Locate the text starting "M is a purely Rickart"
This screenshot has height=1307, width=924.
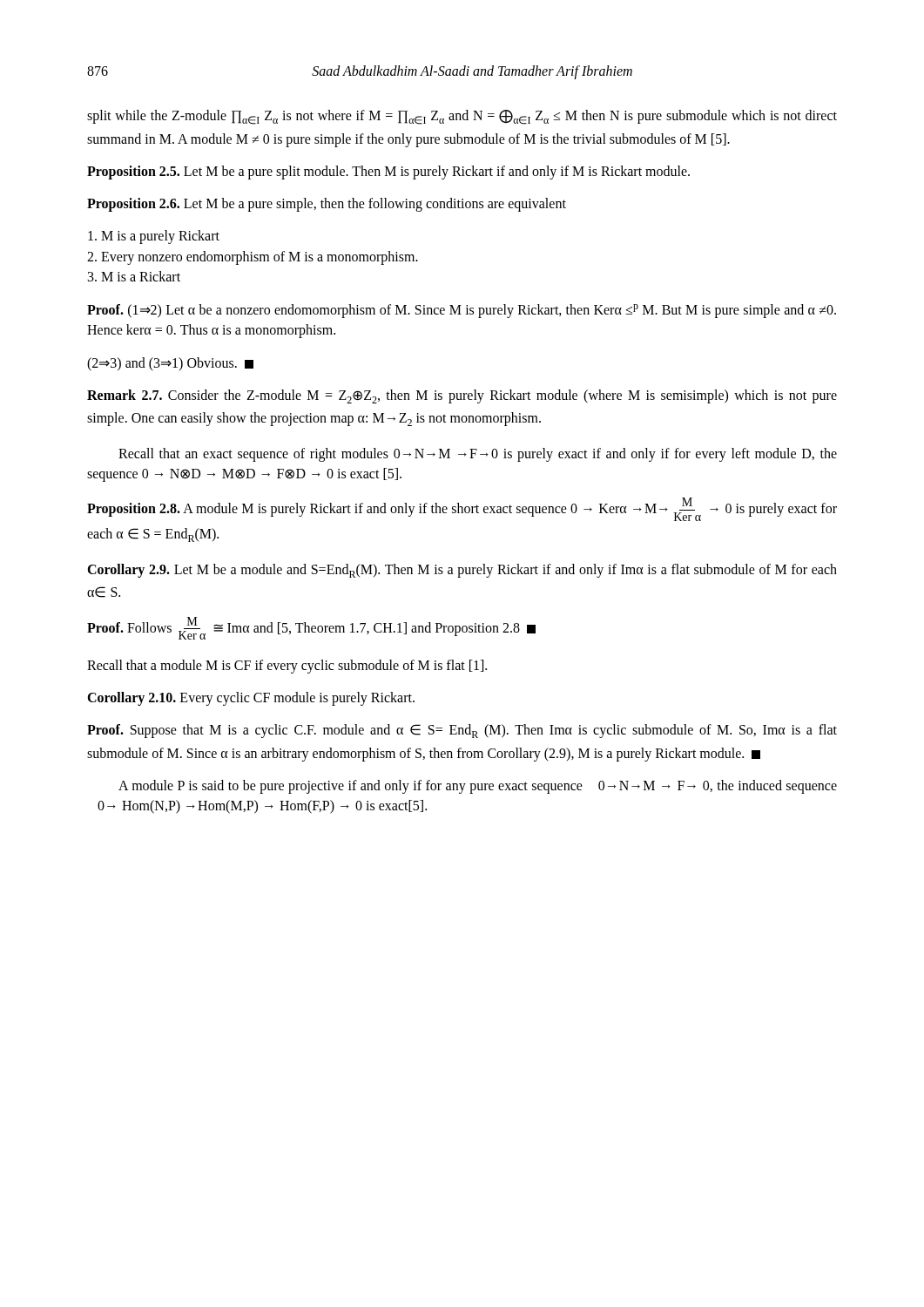pyautogui.click(x=154, y=237)
